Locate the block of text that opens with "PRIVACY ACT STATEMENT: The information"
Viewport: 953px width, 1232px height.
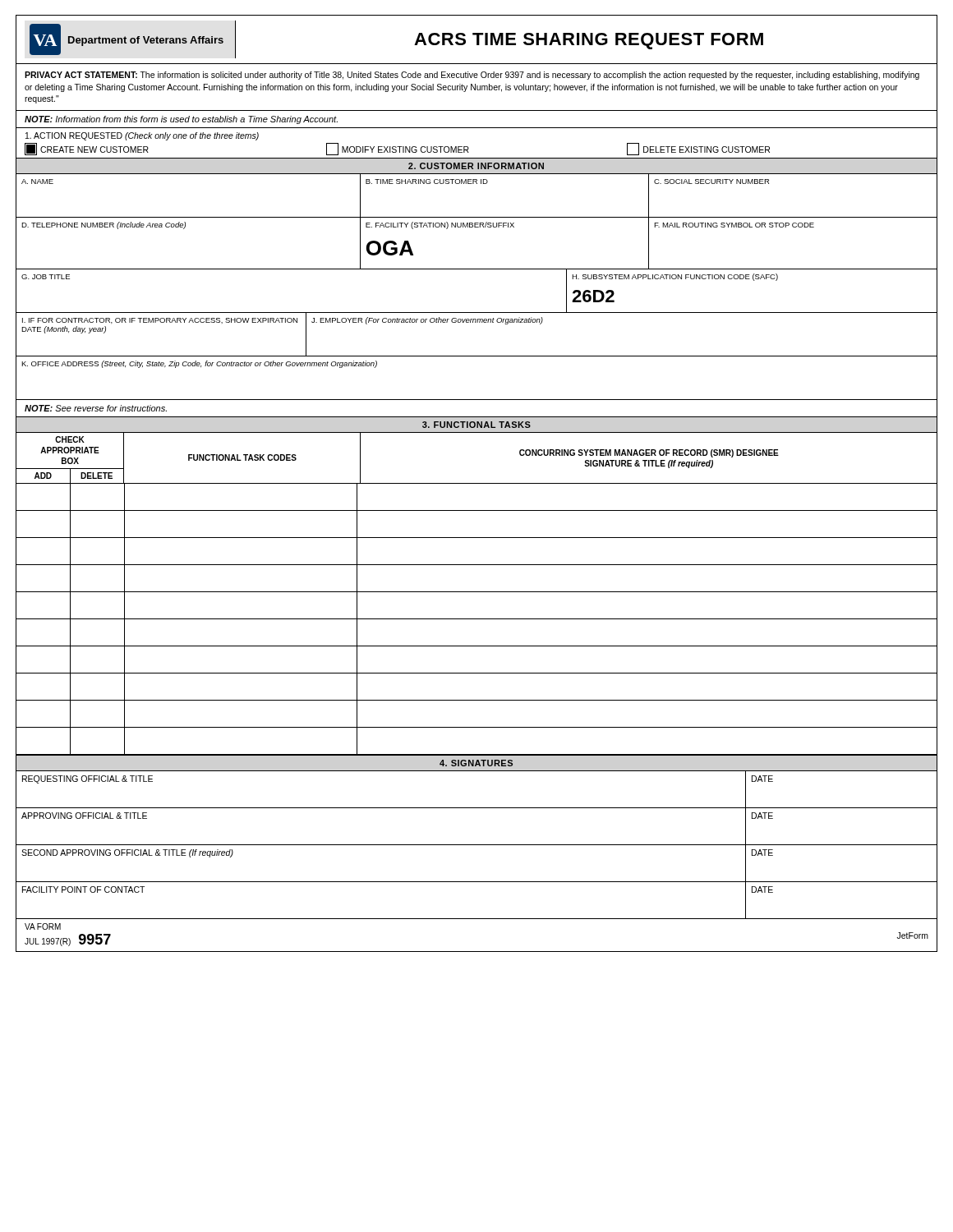pyautogui.click(x=472, y=87)
